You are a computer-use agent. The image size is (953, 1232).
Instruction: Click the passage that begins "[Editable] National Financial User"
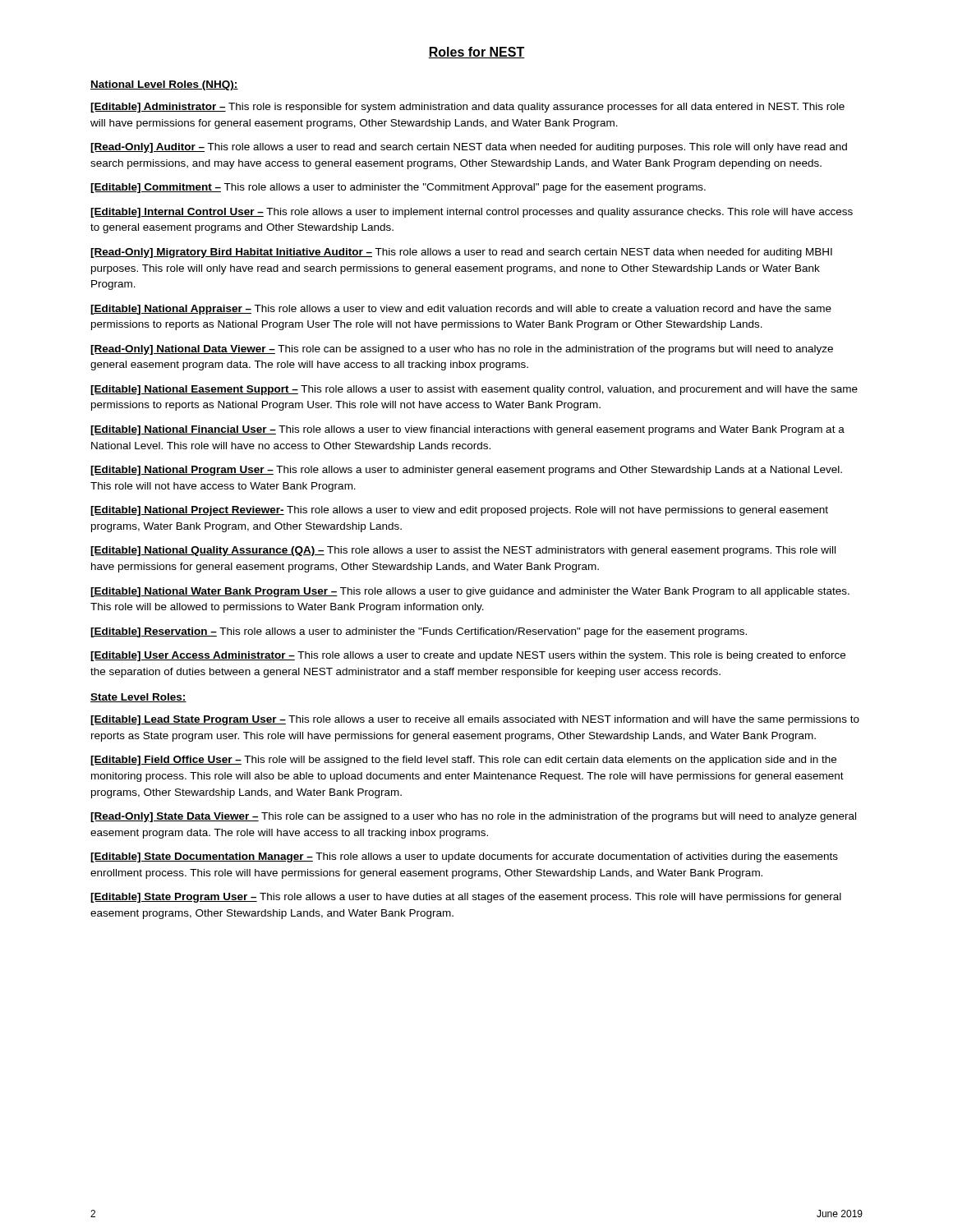coord(467,437)
